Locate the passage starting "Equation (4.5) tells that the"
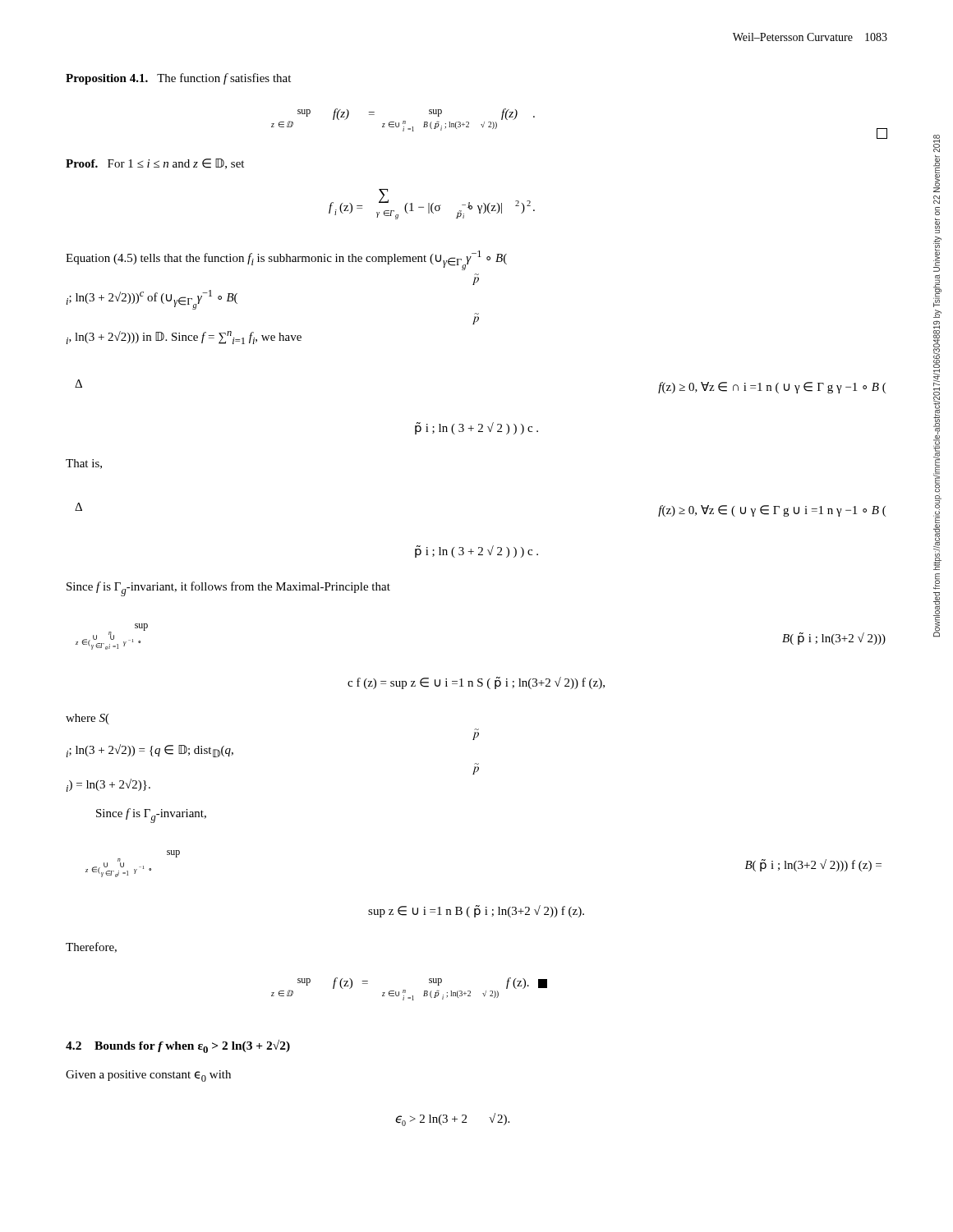Screen dimensions: 1232x953 coord(286,260)
